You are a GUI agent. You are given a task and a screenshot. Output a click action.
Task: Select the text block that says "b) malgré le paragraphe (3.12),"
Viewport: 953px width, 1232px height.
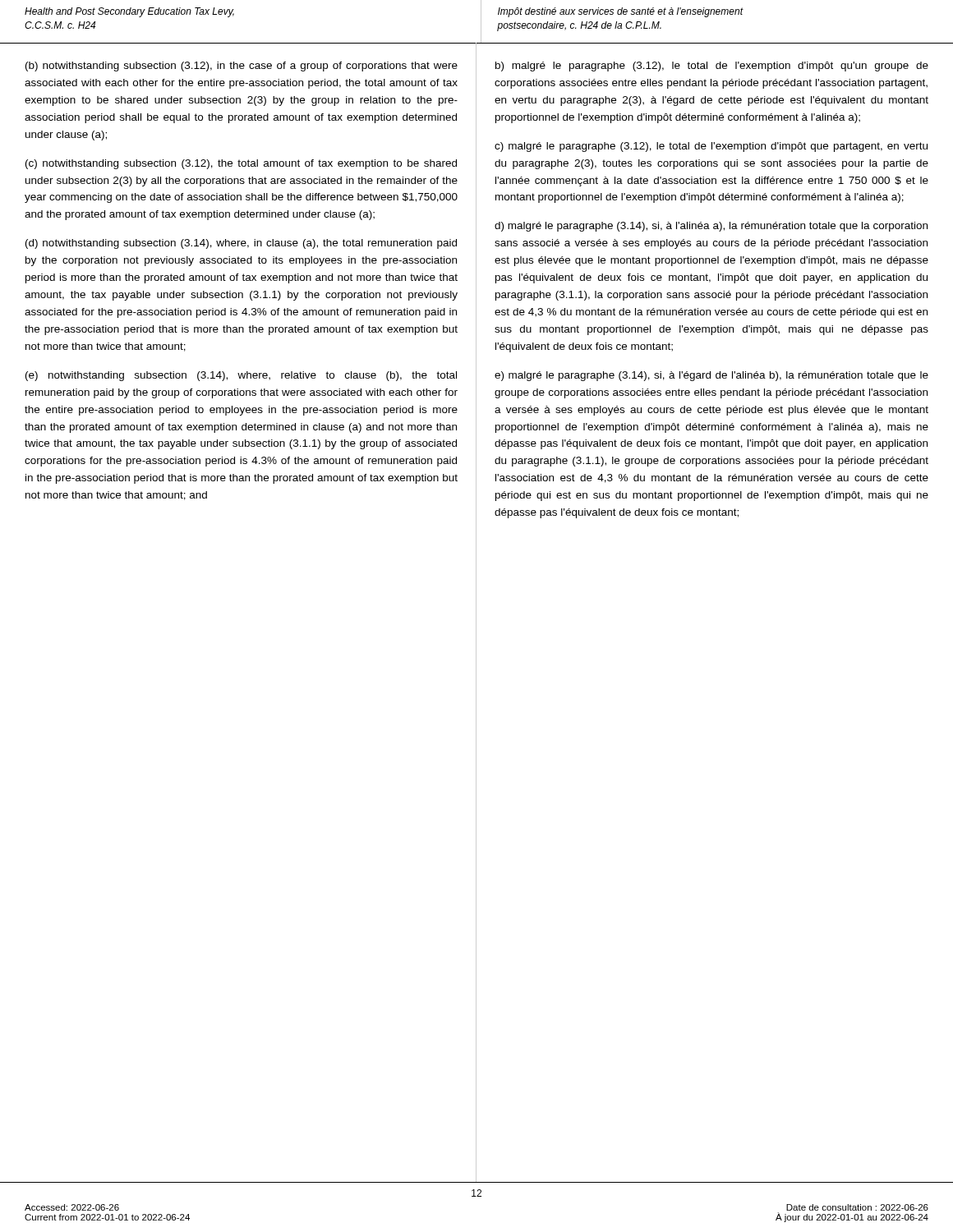point(711,91)
